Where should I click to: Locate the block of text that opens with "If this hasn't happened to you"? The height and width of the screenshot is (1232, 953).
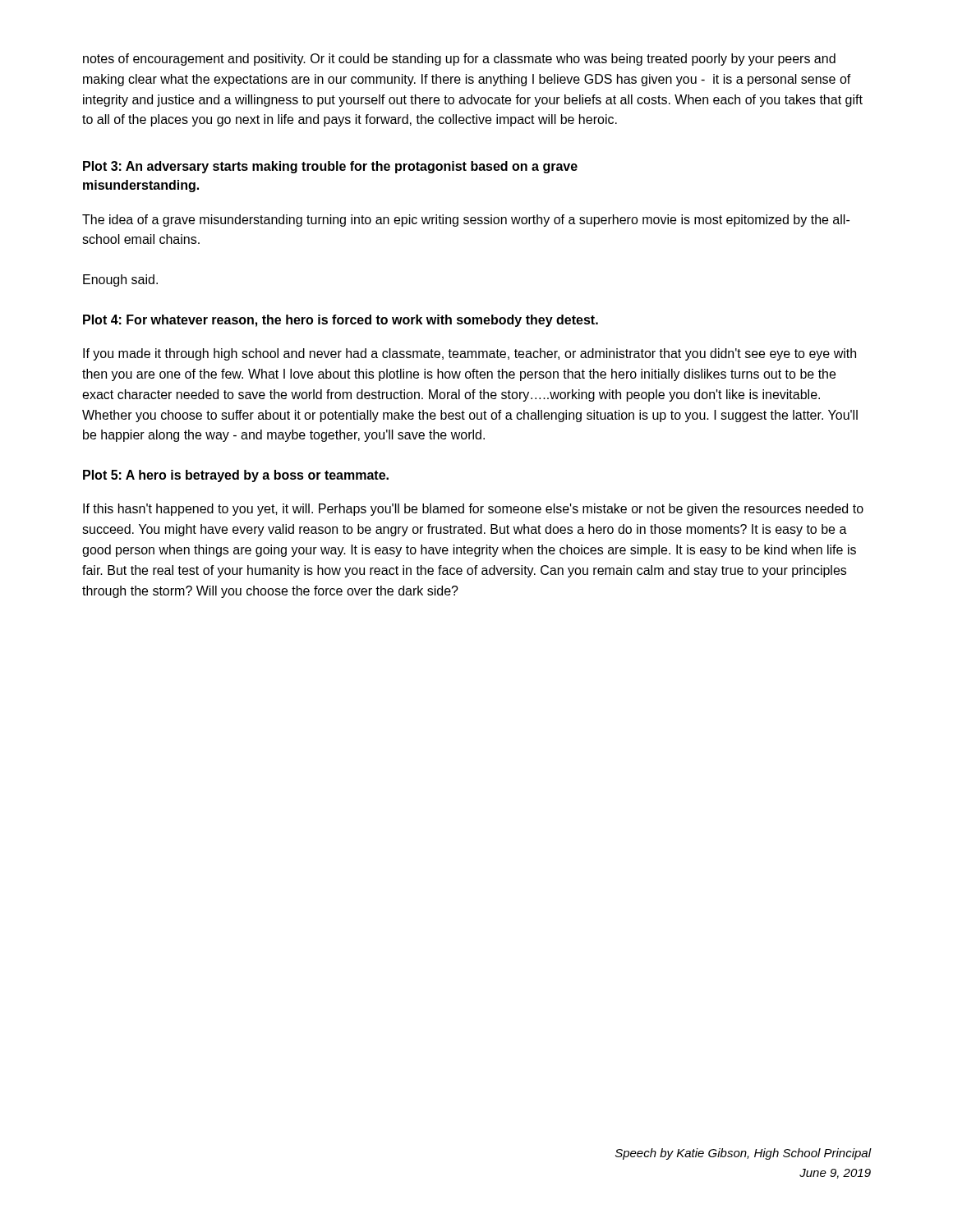473,550
